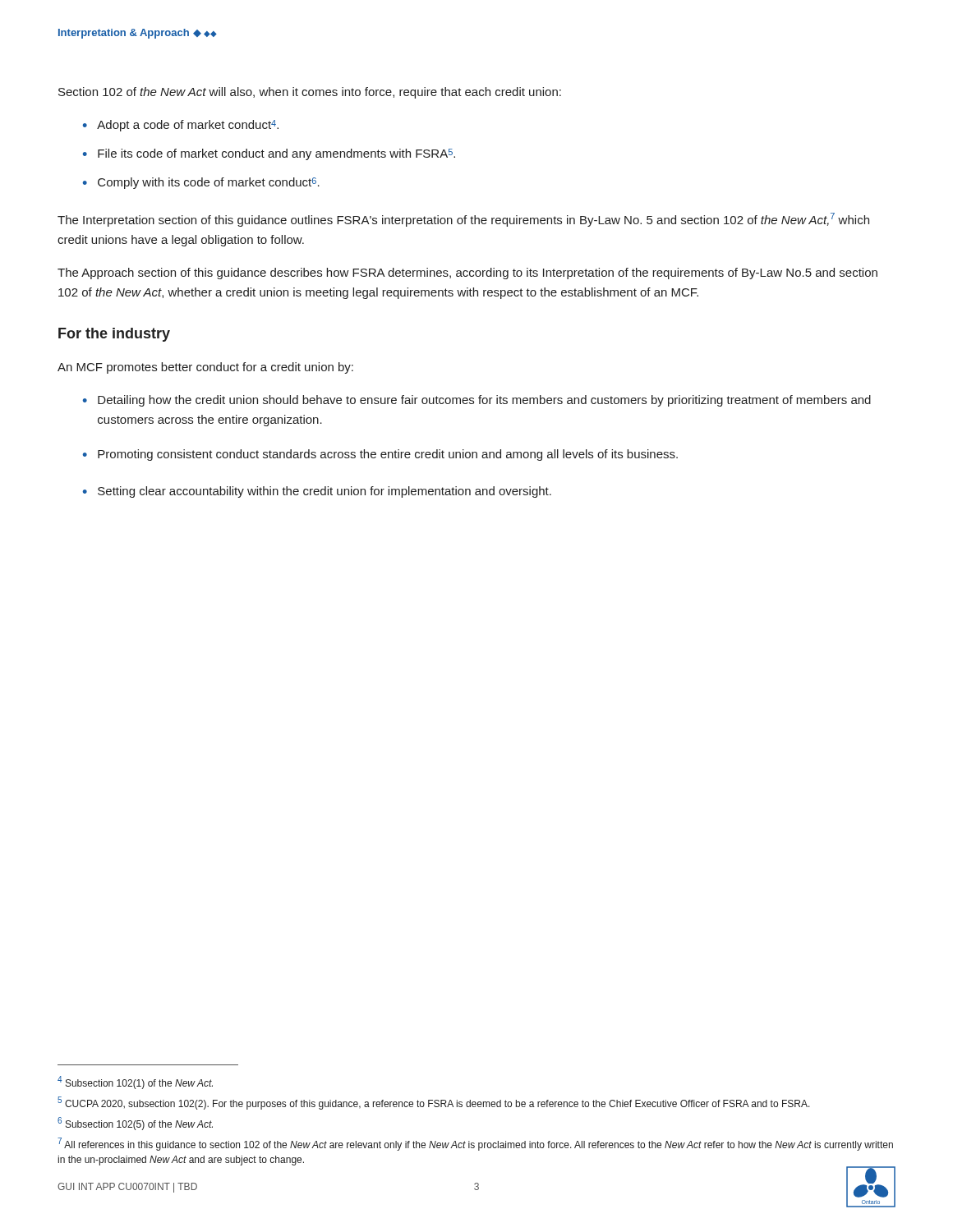Select the list item that reads "File its code of market conduct and"
953x1232 pixels.
pyautogui.click(x=269, y=154)
